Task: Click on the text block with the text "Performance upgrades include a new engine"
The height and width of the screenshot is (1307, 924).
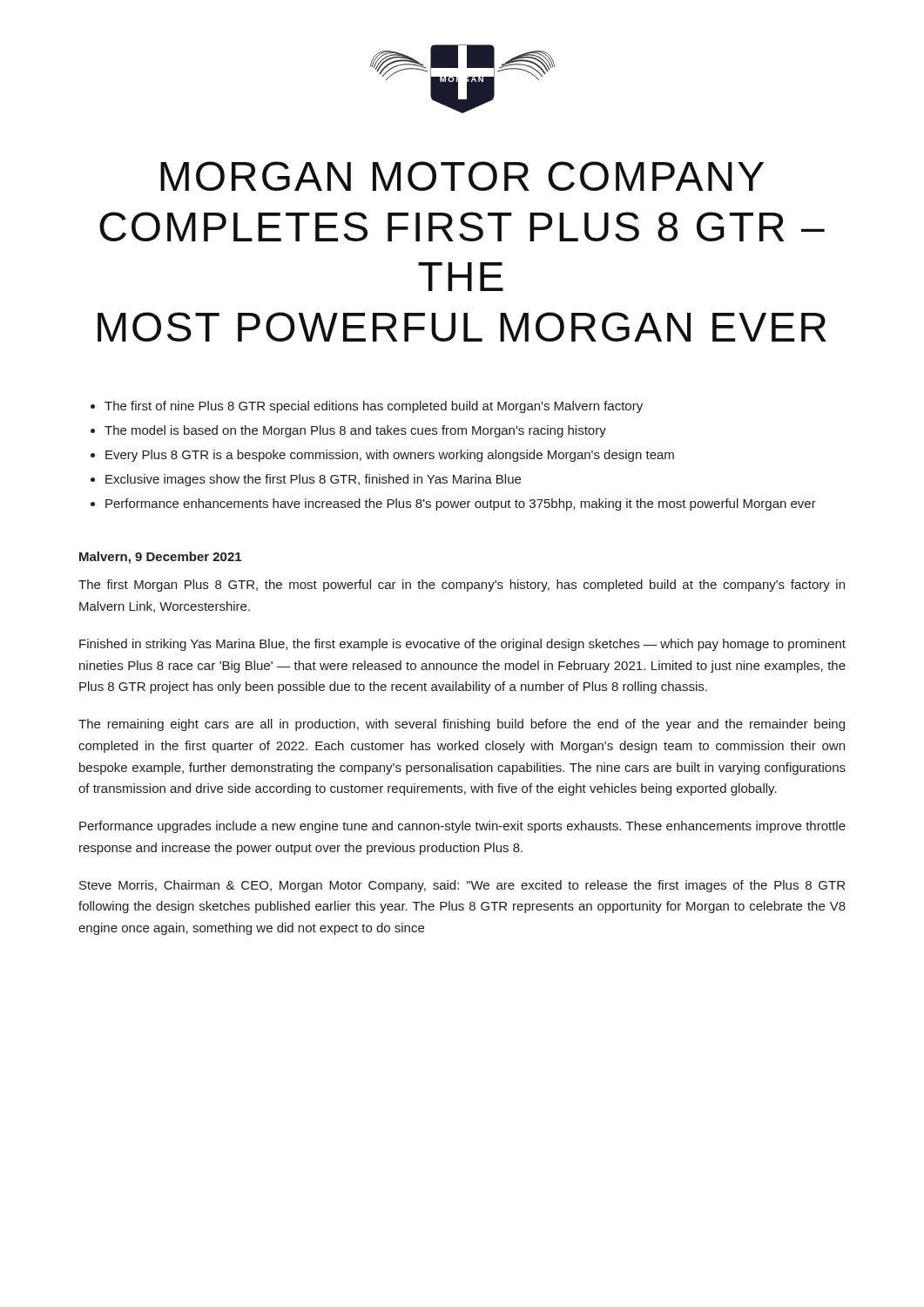Action: click(x=462, y=836)
